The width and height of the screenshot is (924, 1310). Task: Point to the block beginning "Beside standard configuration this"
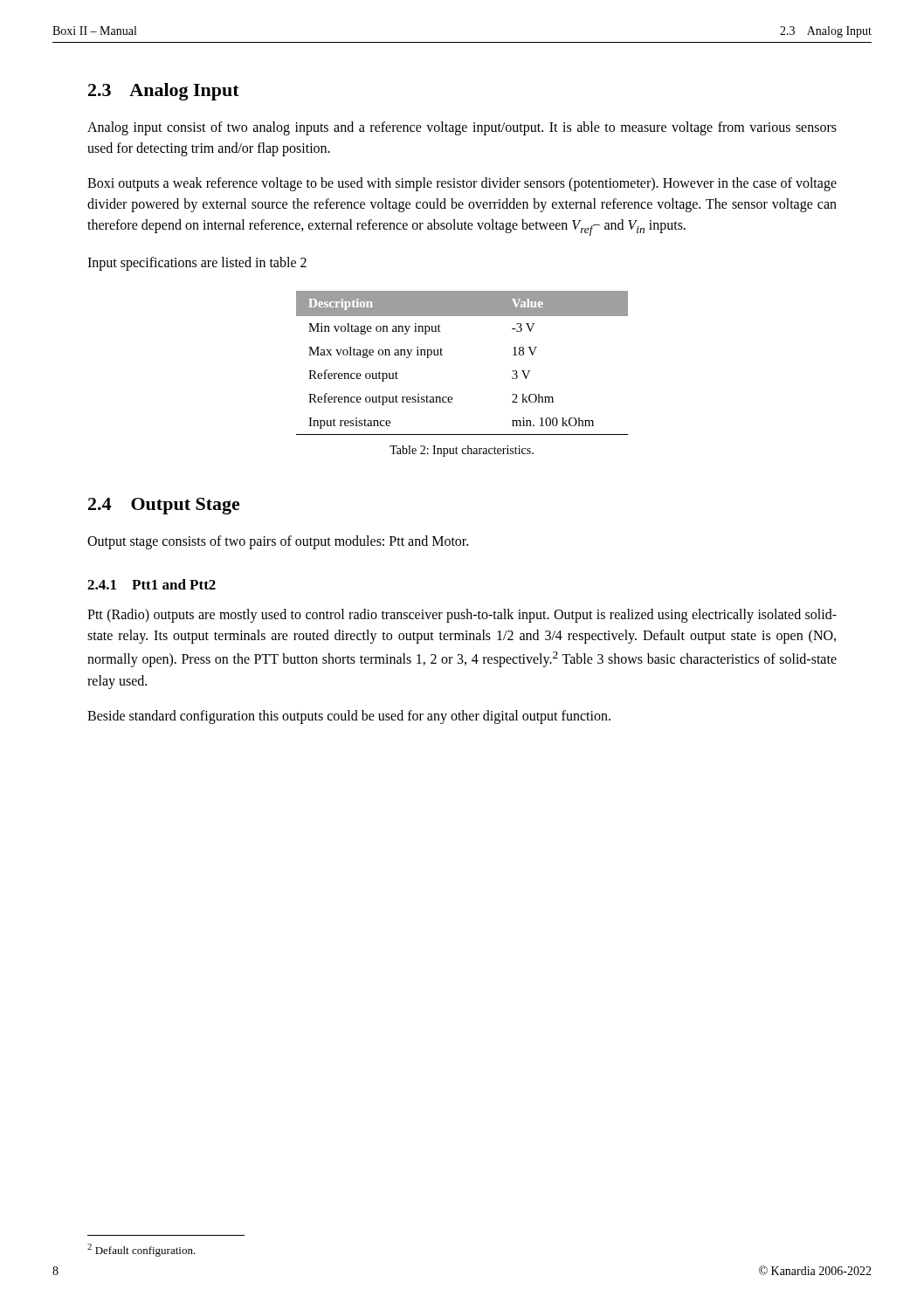tap(462, 716)
